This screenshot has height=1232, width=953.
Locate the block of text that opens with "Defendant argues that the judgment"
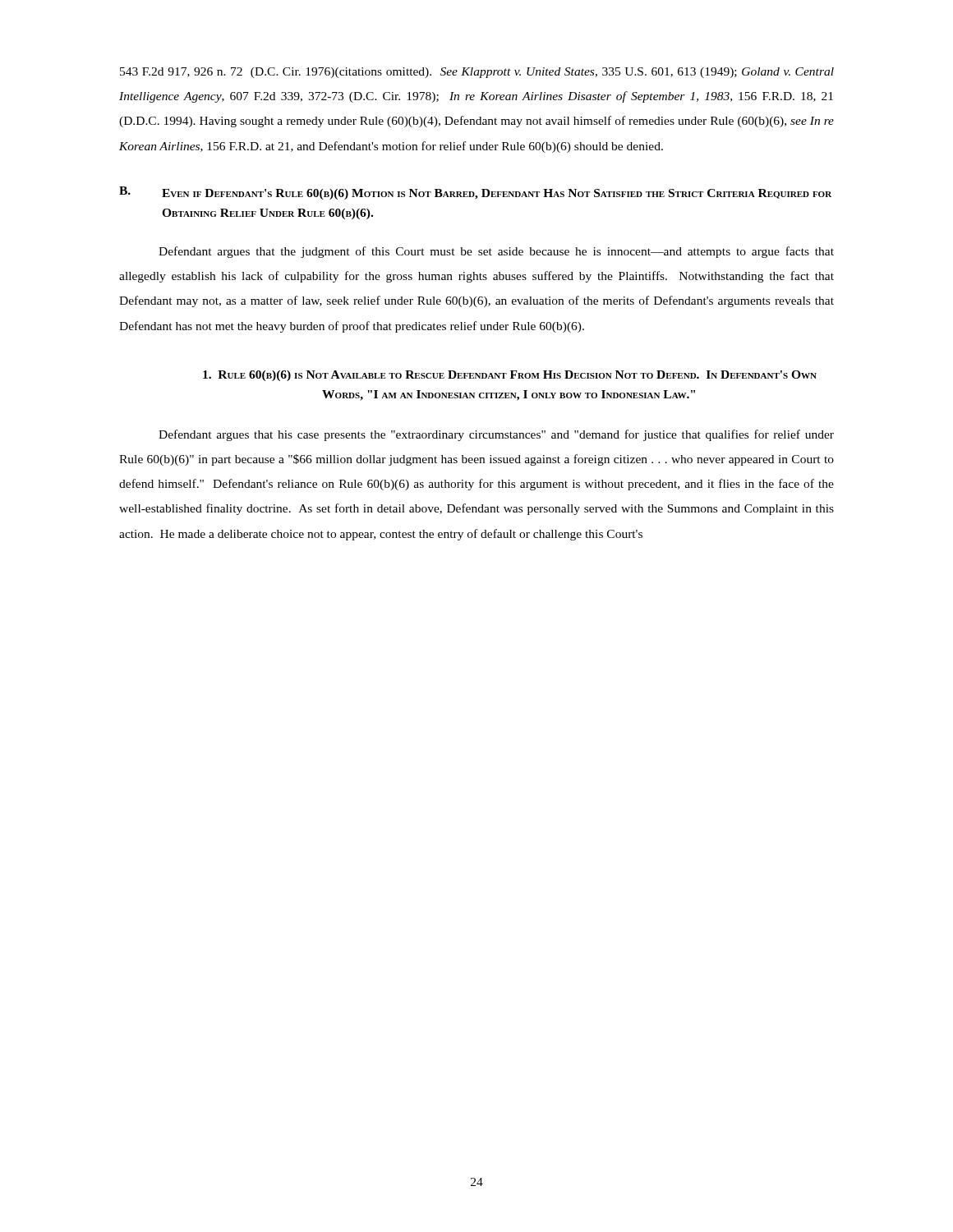(x=476, y=288)
